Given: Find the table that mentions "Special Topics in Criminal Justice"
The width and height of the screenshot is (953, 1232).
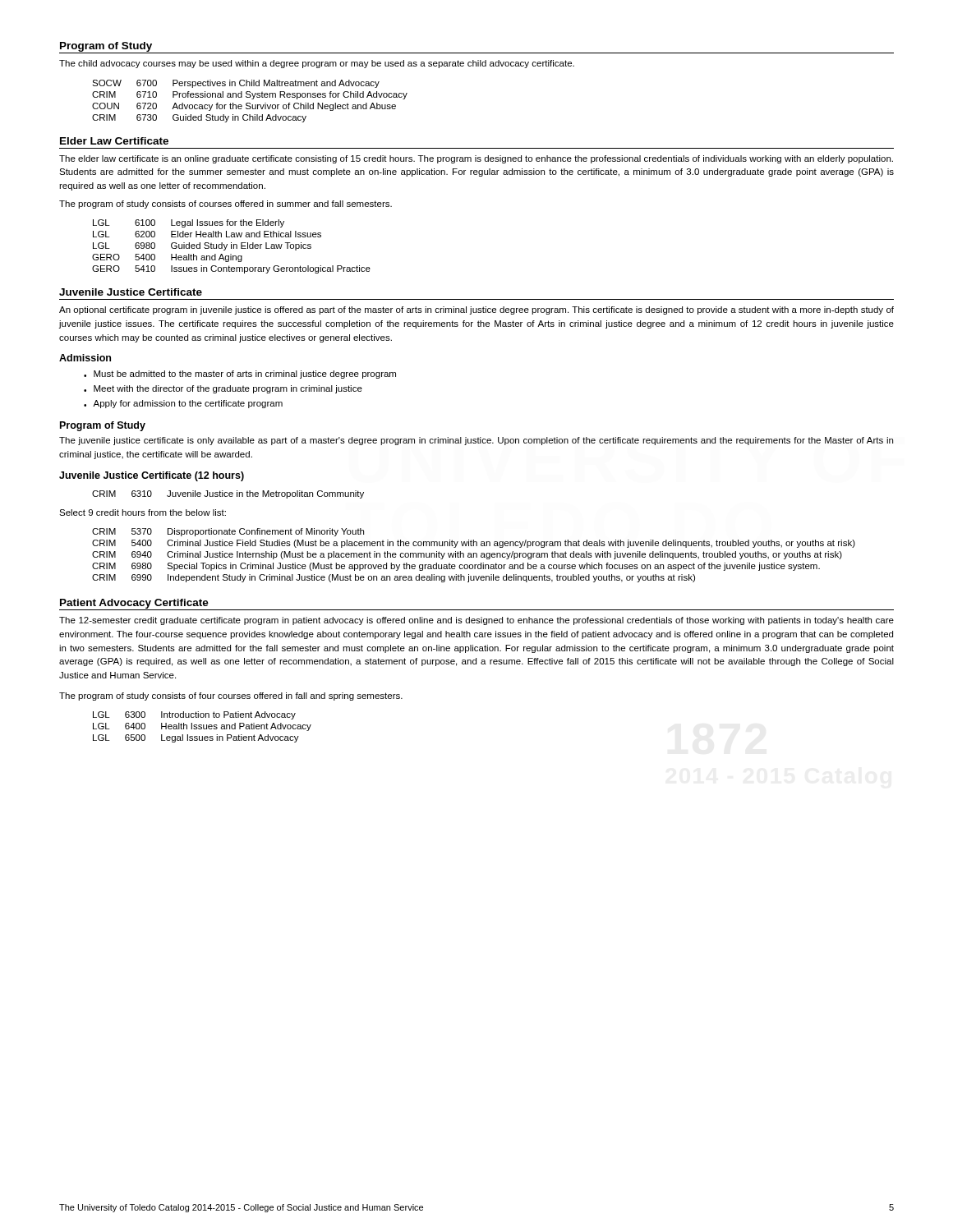Looking at the screenshot, I should click(x=493, y=555).
